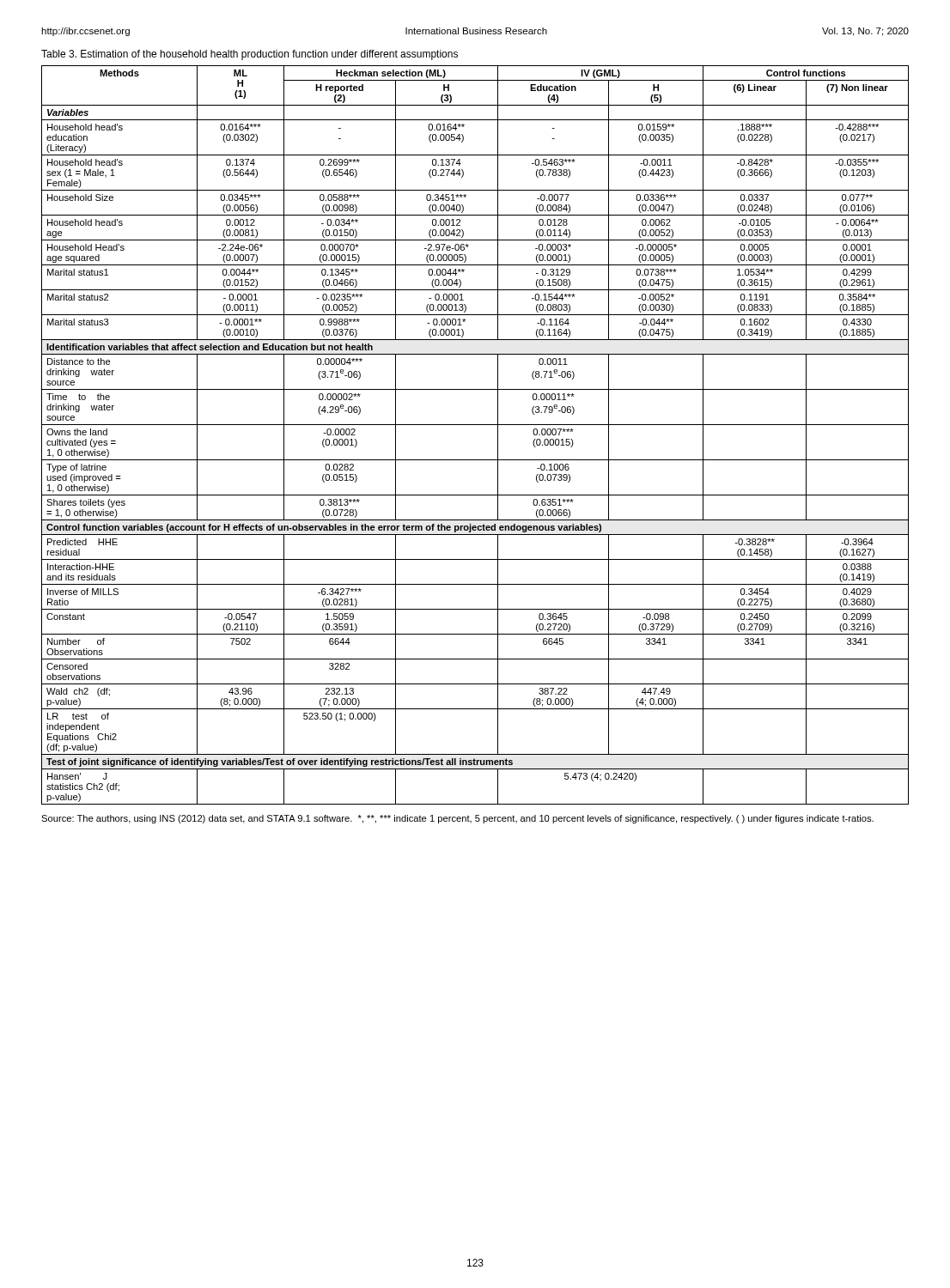Locate the footnote that says "Source: The authors, using"
The height and width of the screenshot is (1288, 950).
tap(458, 818)
